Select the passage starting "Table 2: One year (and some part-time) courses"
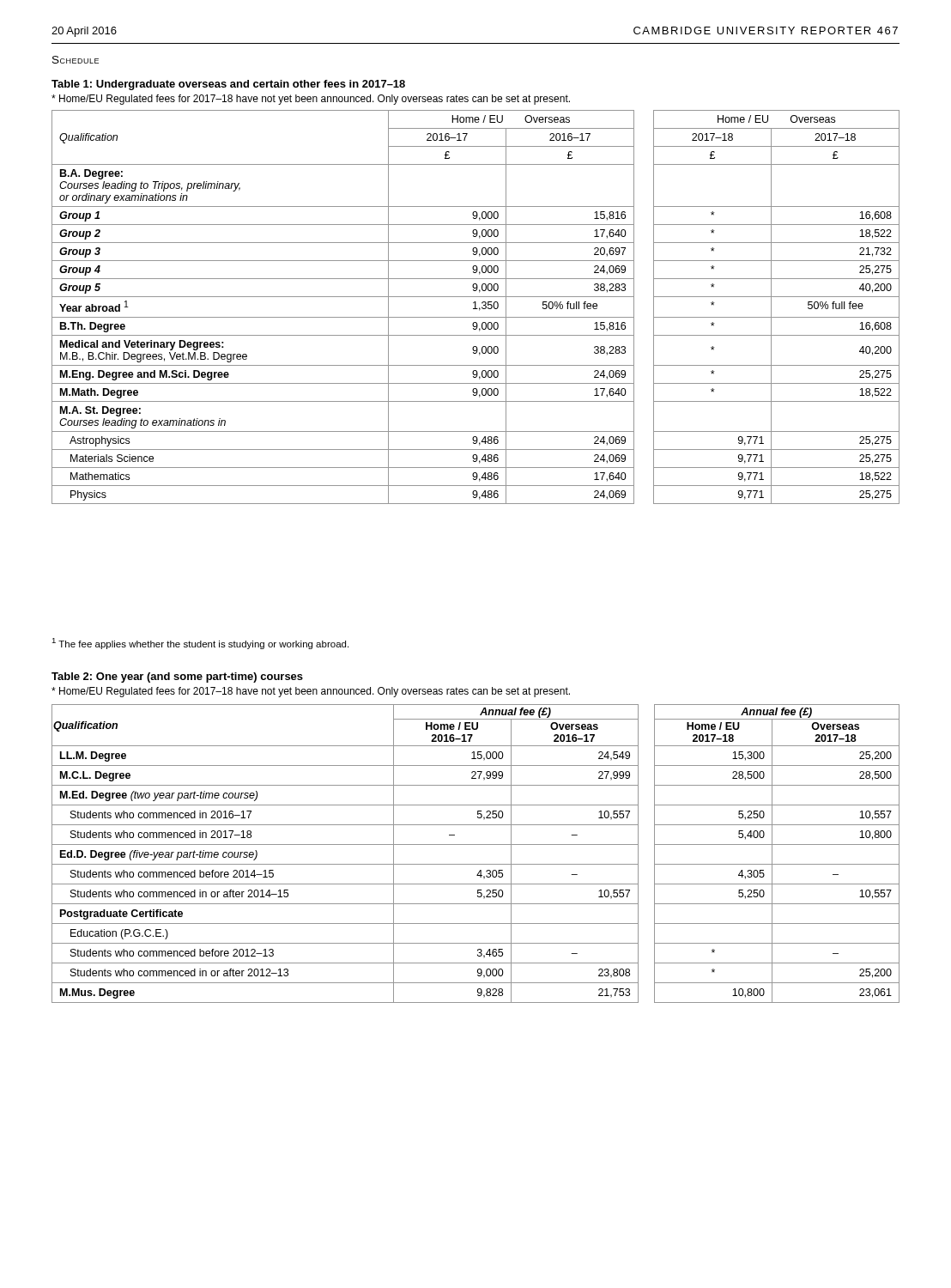Viewport: 951px width, 1288px height. (177, 676)
